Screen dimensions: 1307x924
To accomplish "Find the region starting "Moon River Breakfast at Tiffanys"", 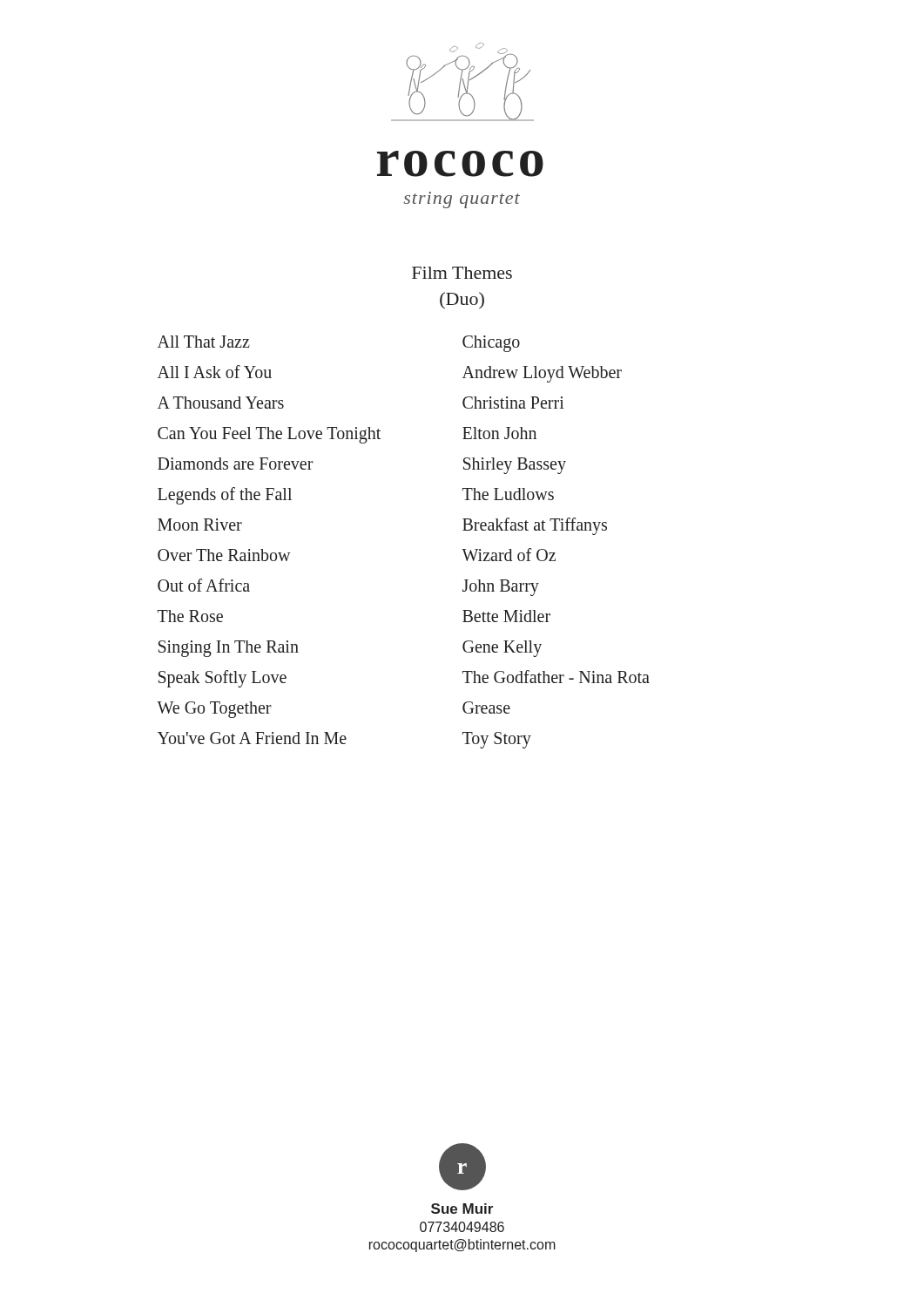I will point(462,525).
